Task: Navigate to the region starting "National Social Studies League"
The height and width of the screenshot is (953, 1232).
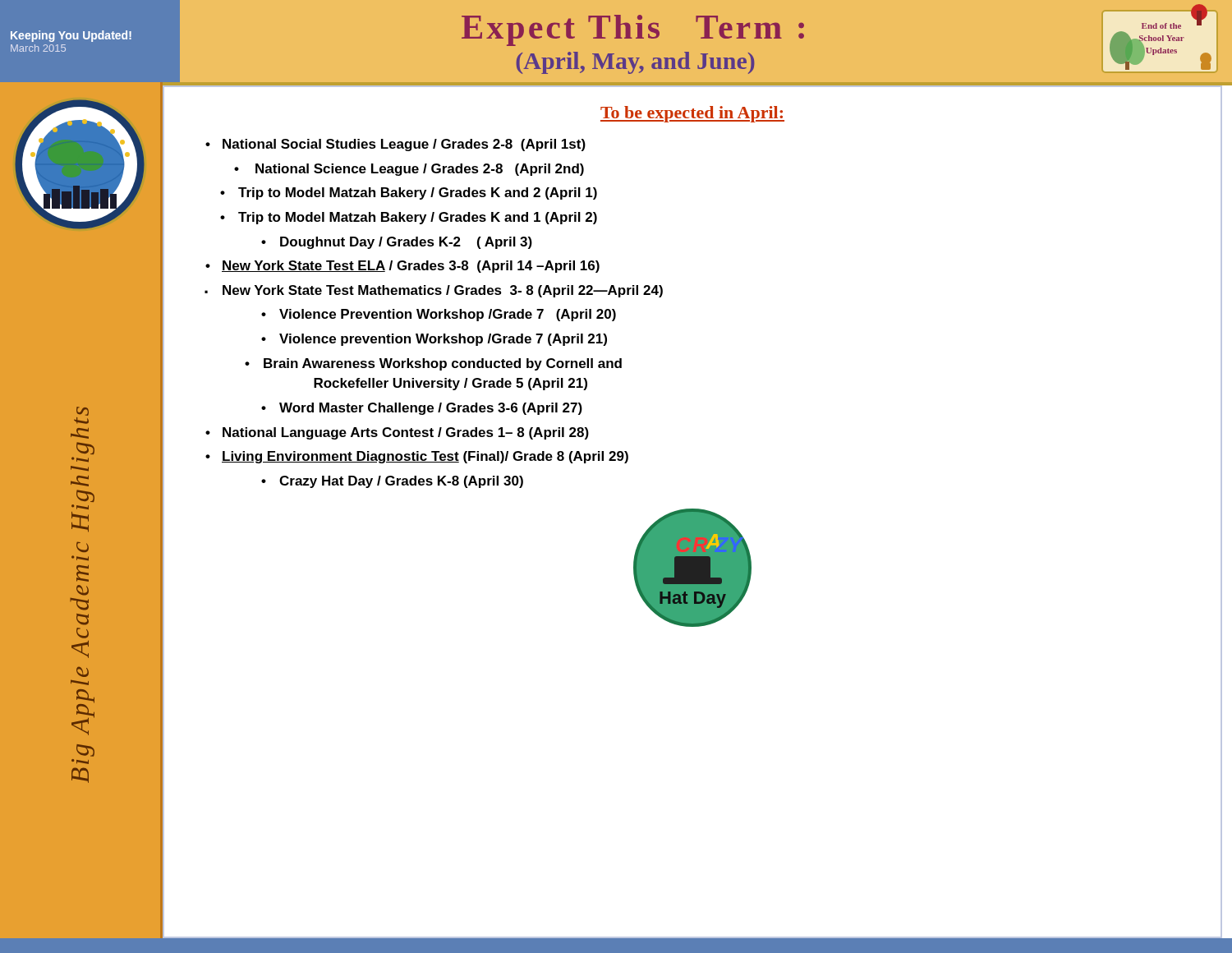Action: tap(404, 144)
